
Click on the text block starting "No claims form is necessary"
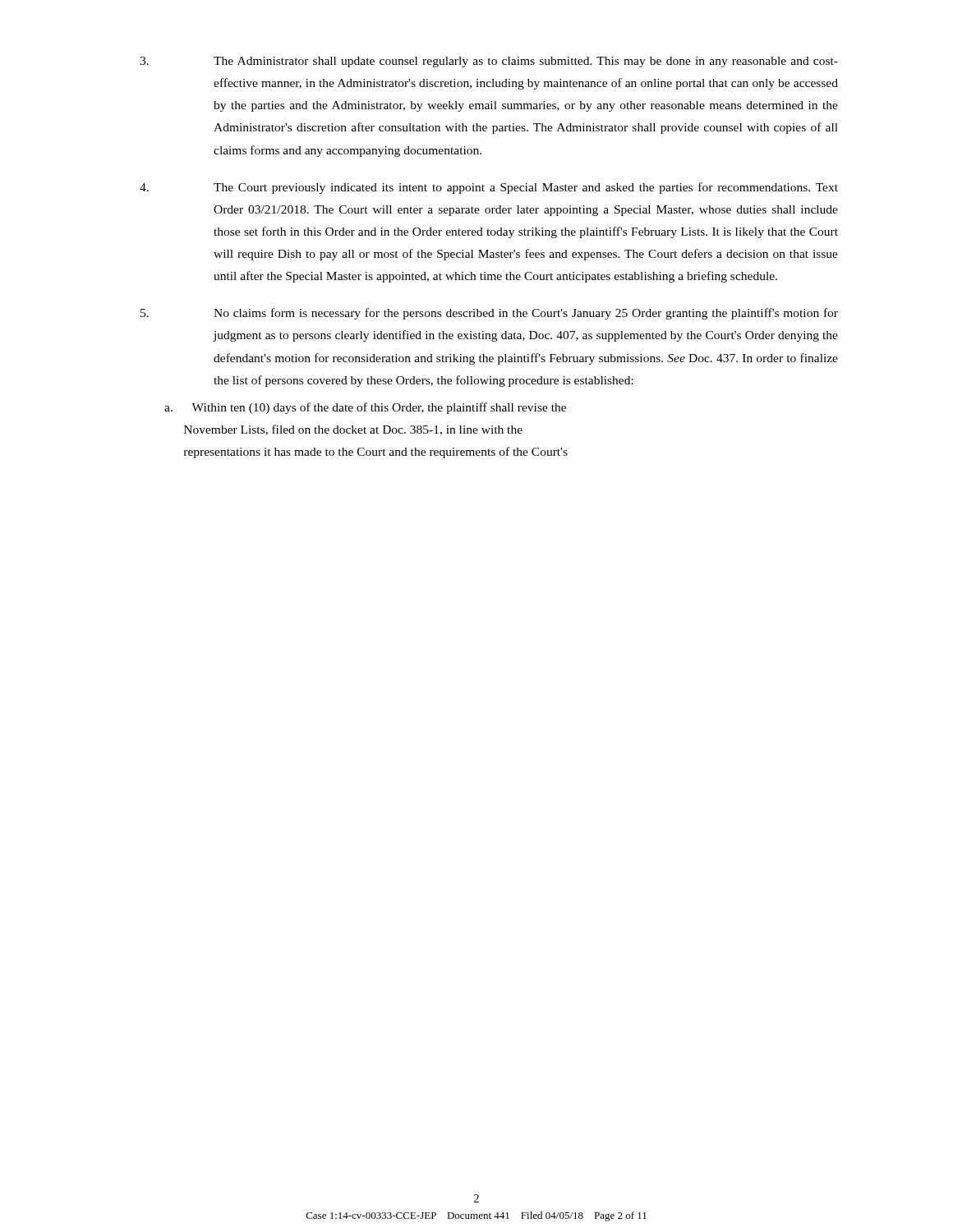pyautogui.click(x=476, y=346)
